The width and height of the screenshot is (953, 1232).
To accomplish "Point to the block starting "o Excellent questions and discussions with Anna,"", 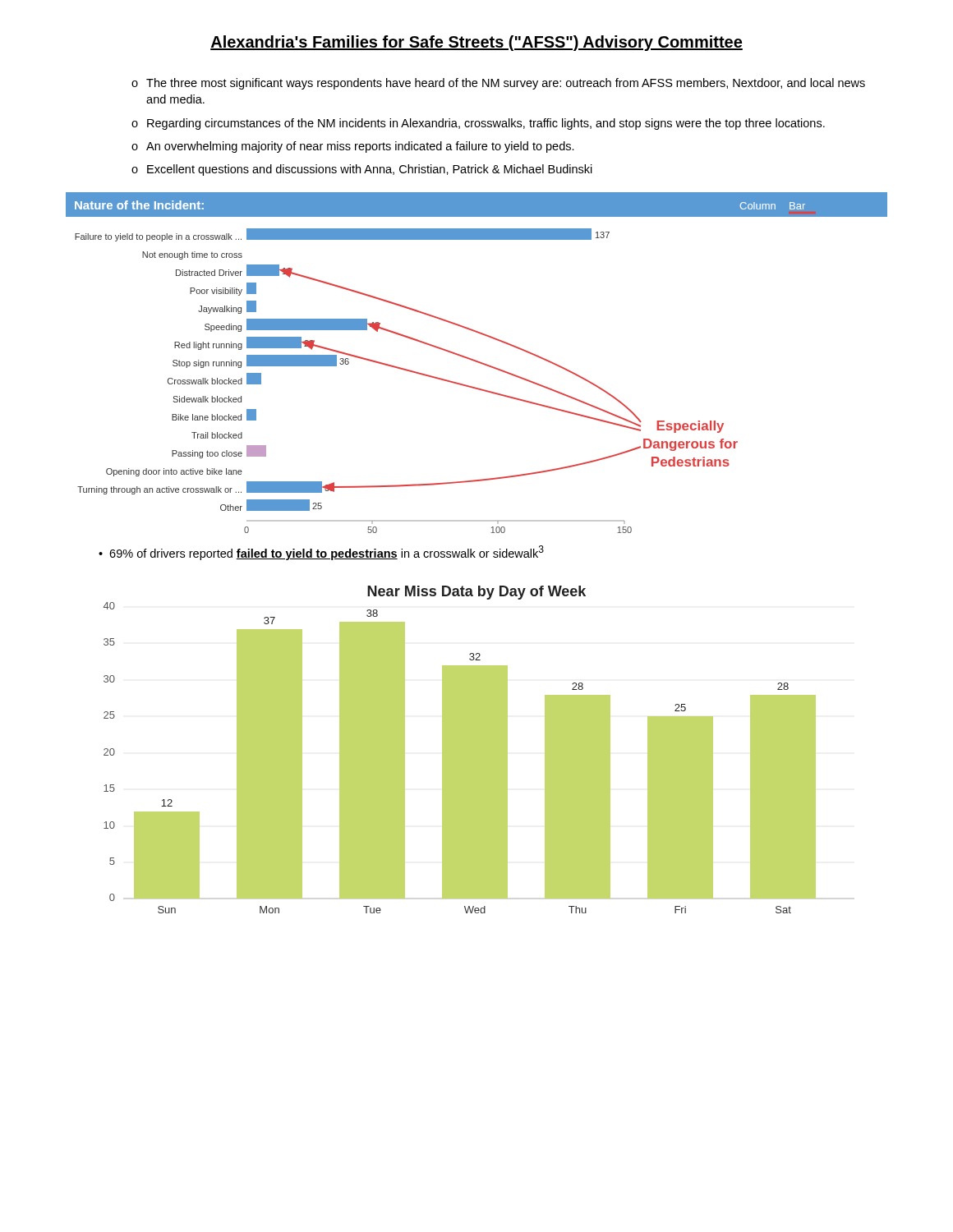I will tap(362, 169).
